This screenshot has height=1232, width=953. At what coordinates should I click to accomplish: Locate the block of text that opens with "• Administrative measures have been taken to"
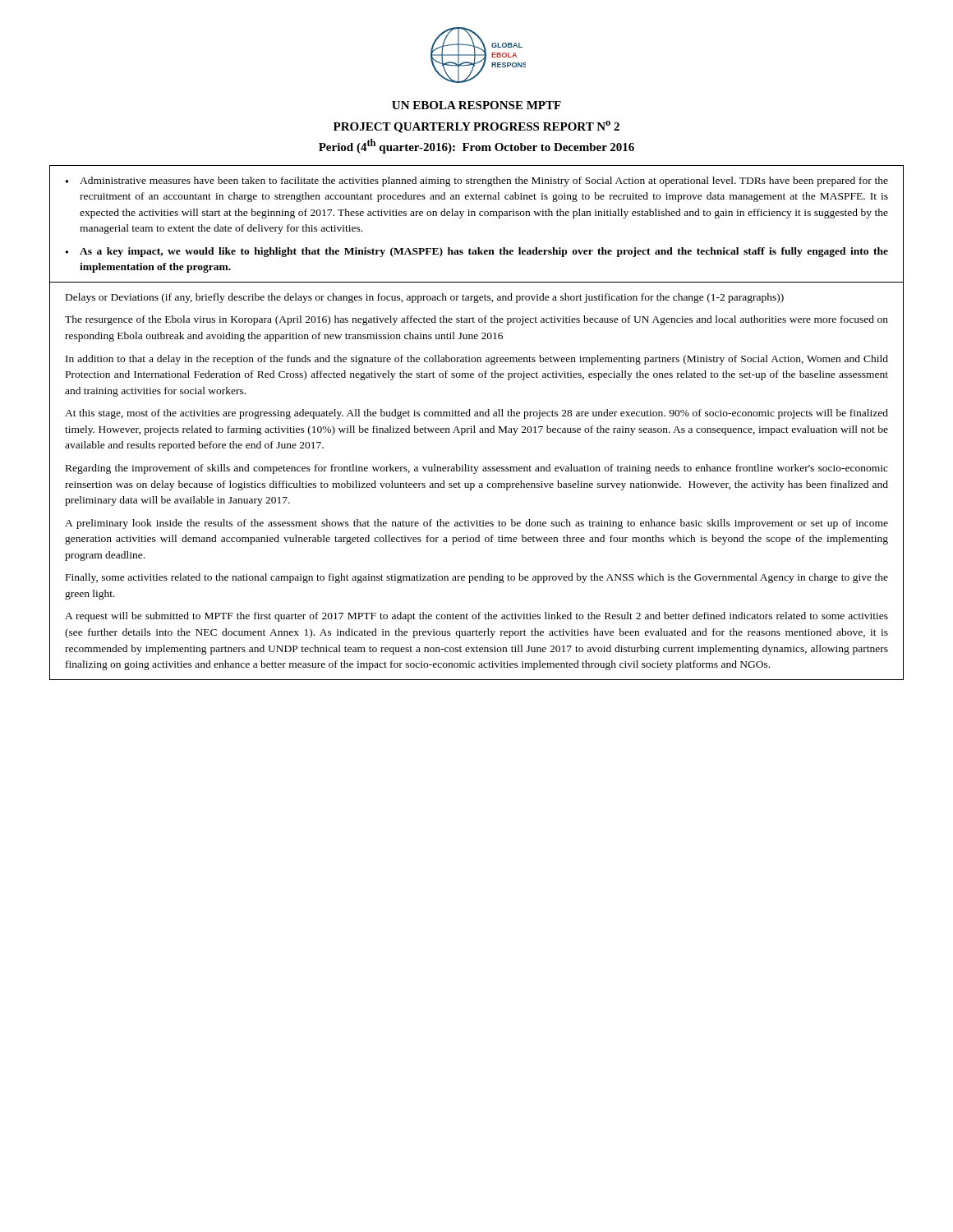476,204
